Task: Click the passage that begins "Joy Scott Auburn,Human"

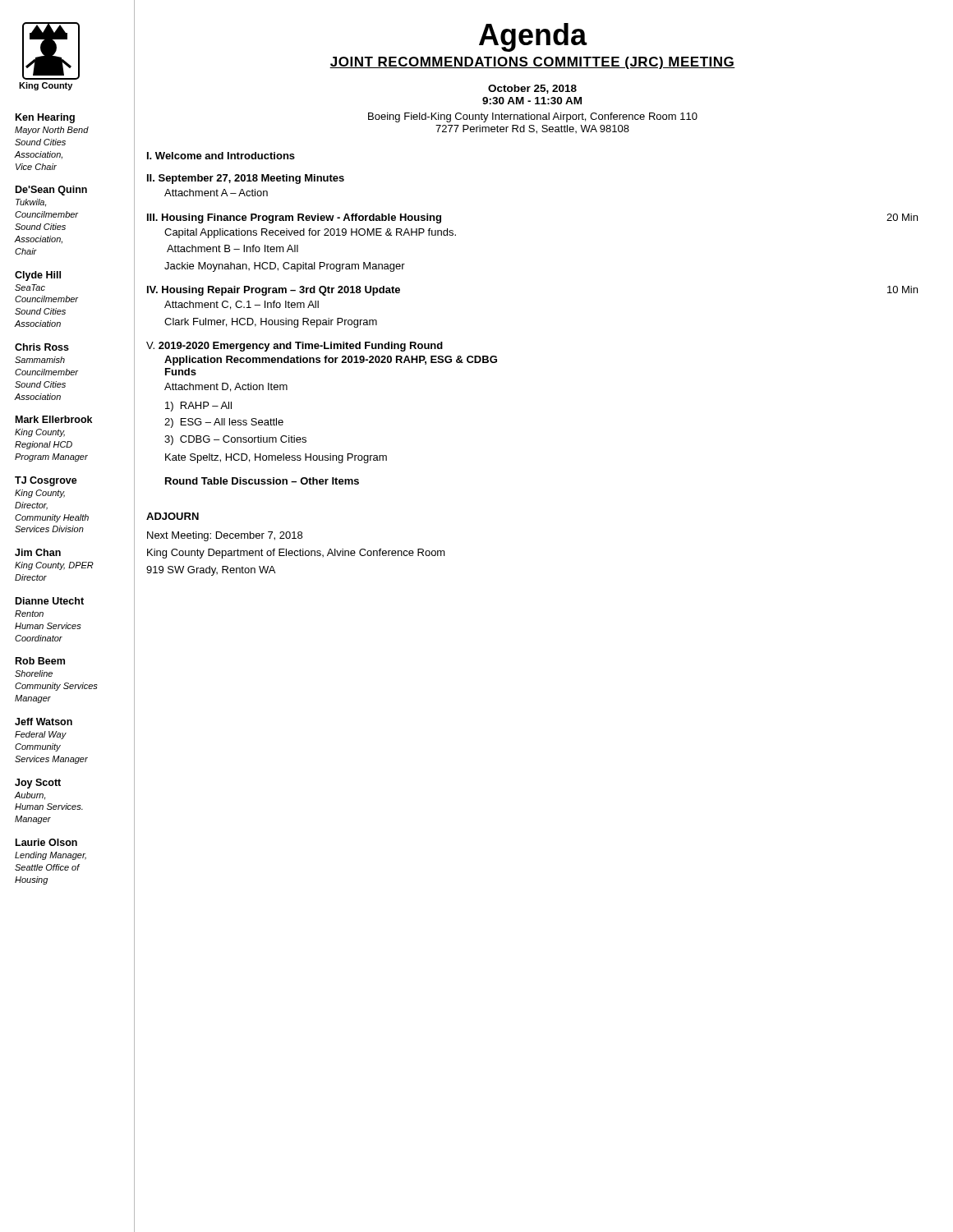Action: click(73, 801)
